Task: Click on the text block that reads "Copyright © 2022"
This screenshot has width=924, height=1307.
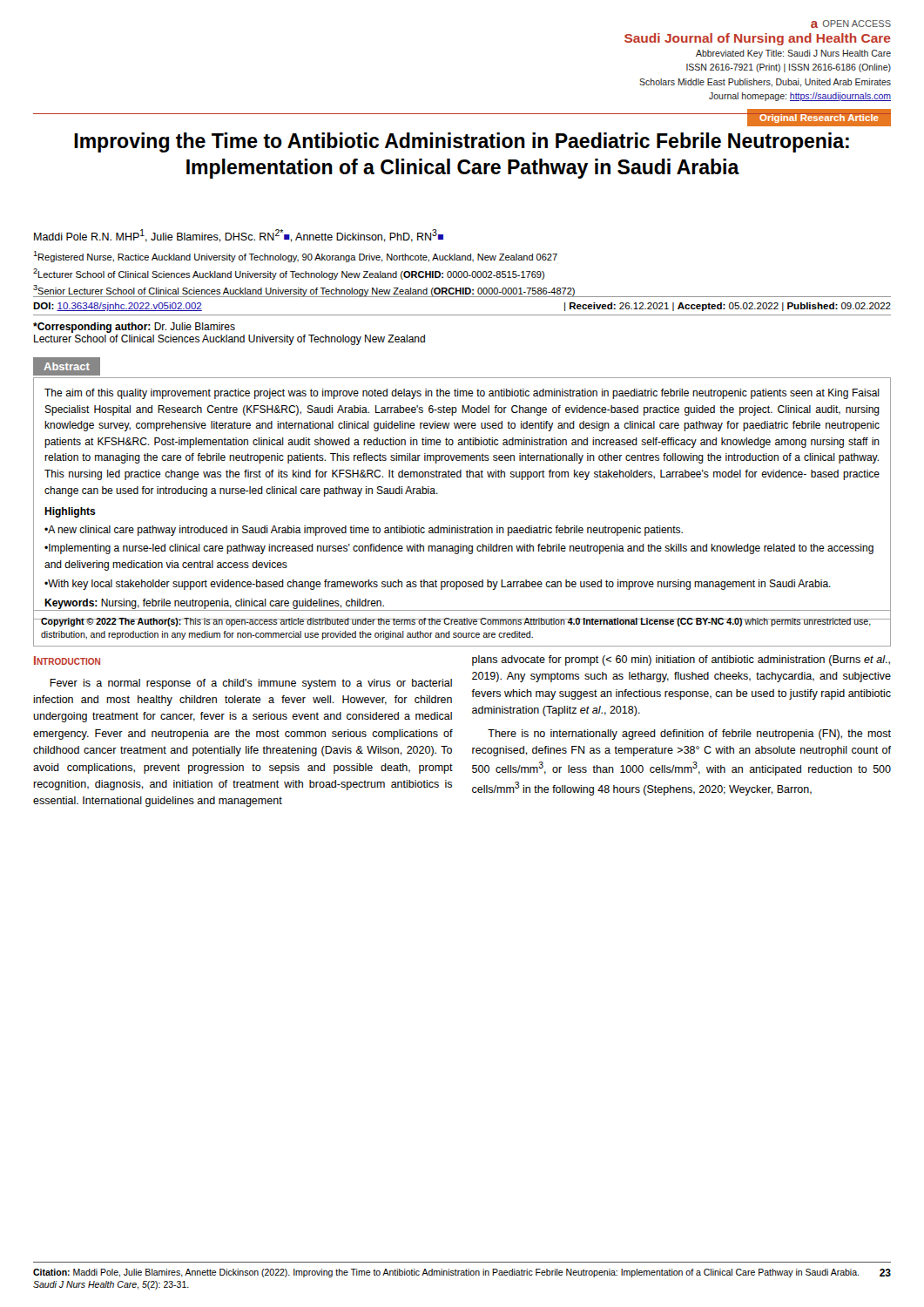Action: 456,628
